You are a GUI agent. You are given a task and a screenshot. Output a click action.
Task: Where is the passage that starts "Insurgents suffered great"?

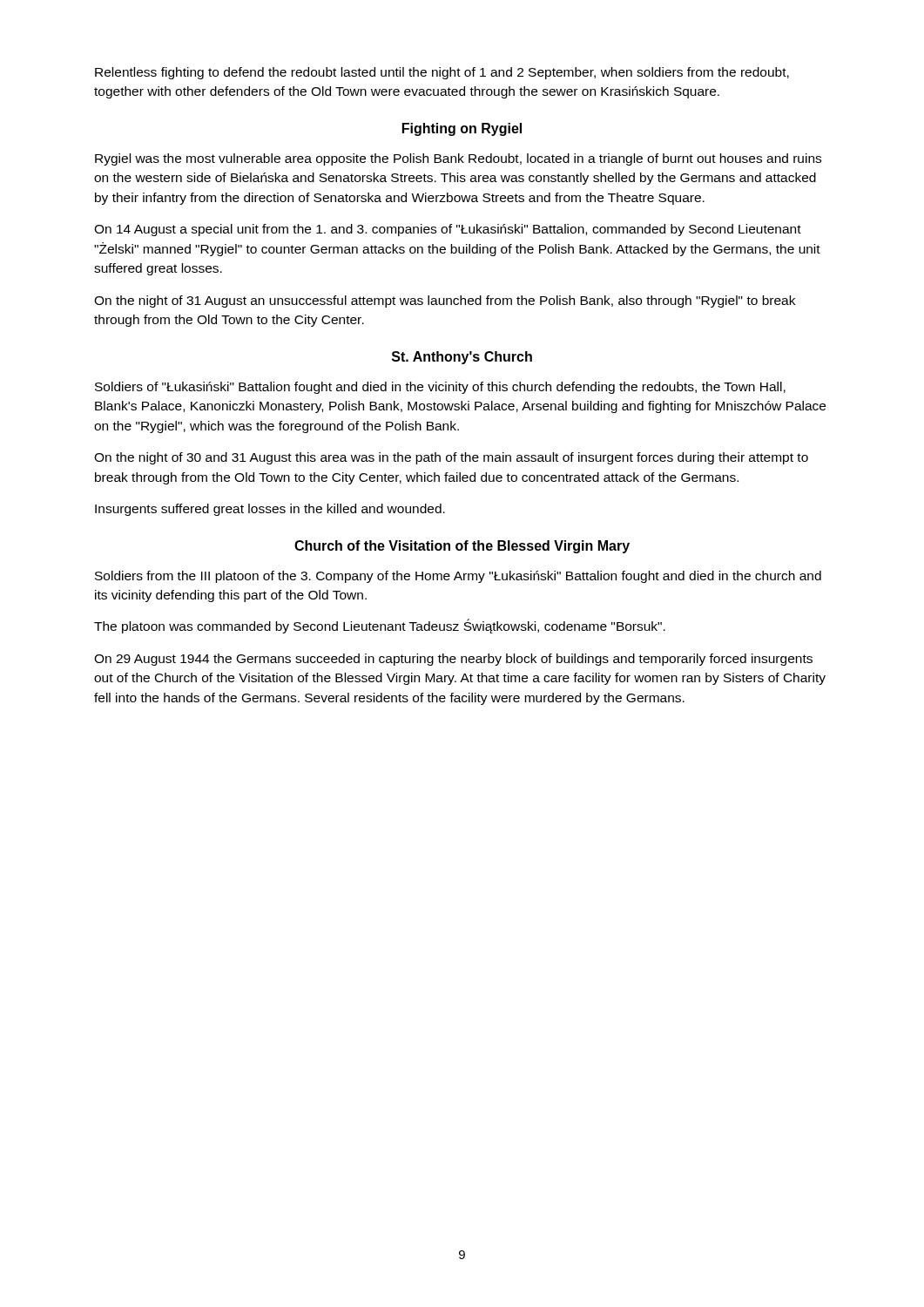click(270, 508)
